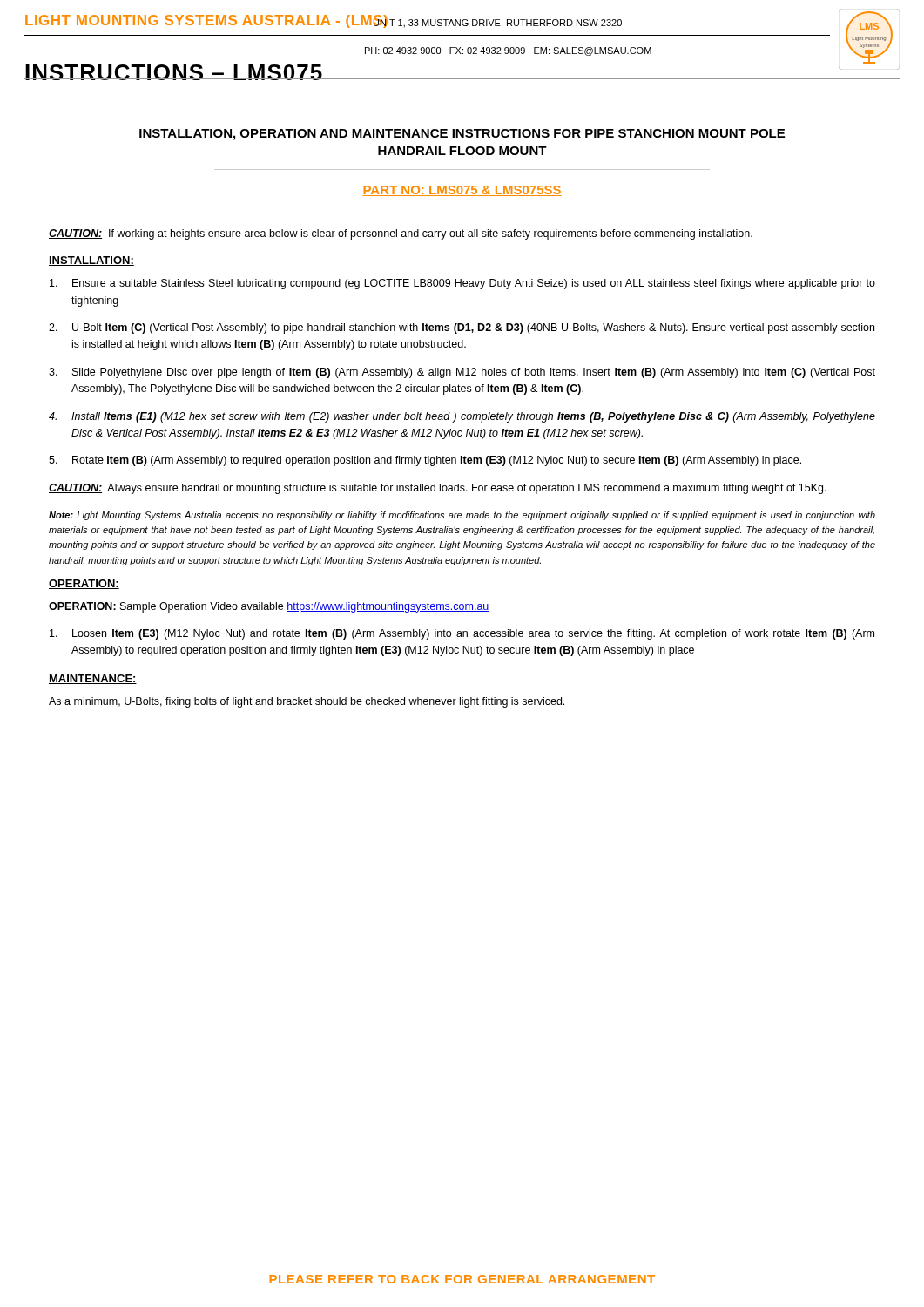The height and width of the screenshot is (1307, 924).
Task: Locate the list item that reads "Loosen Item (E3) (M12 Nyloc Nut)"
Action: [462, 642]
